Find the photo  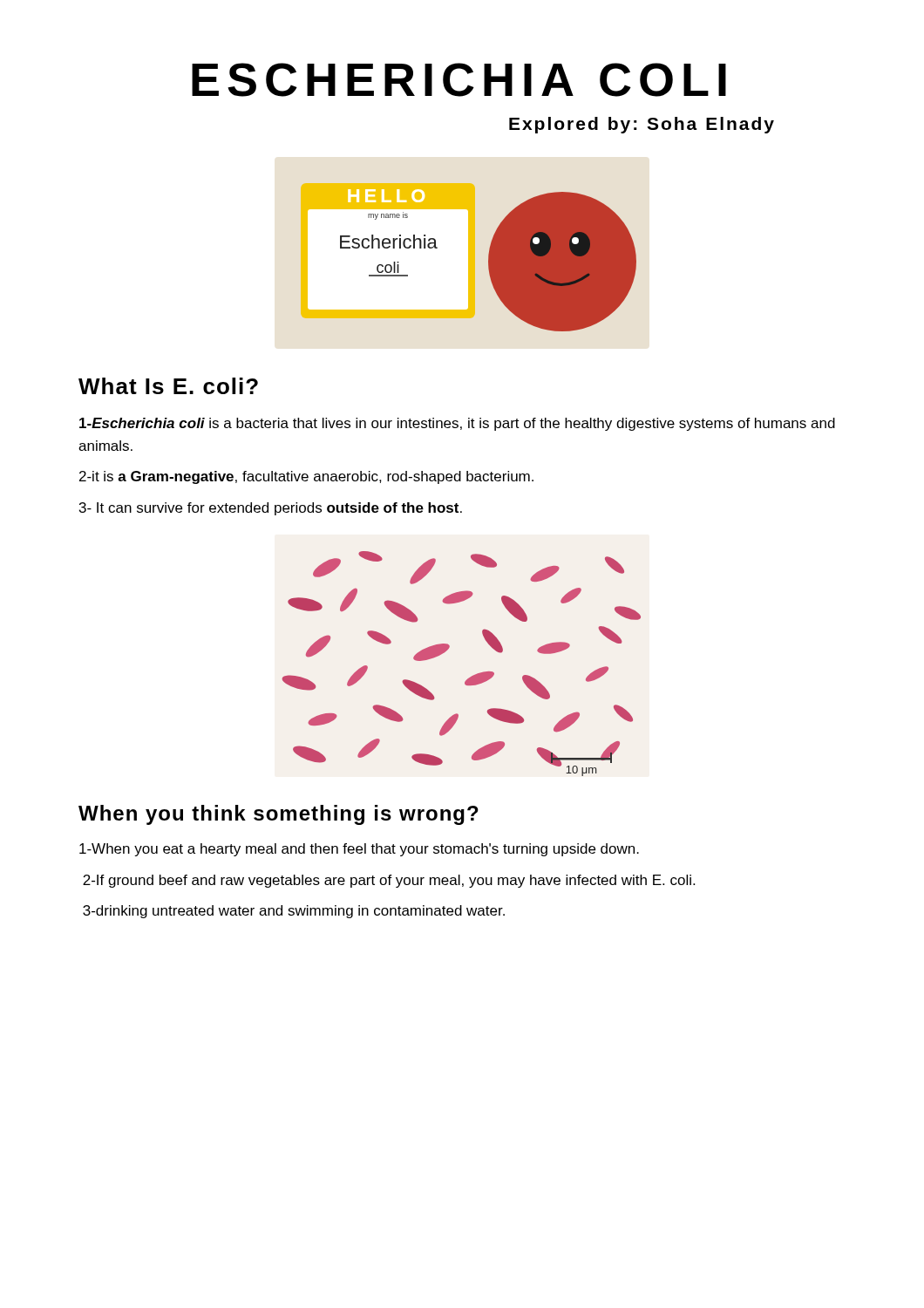tap(462, 656)
